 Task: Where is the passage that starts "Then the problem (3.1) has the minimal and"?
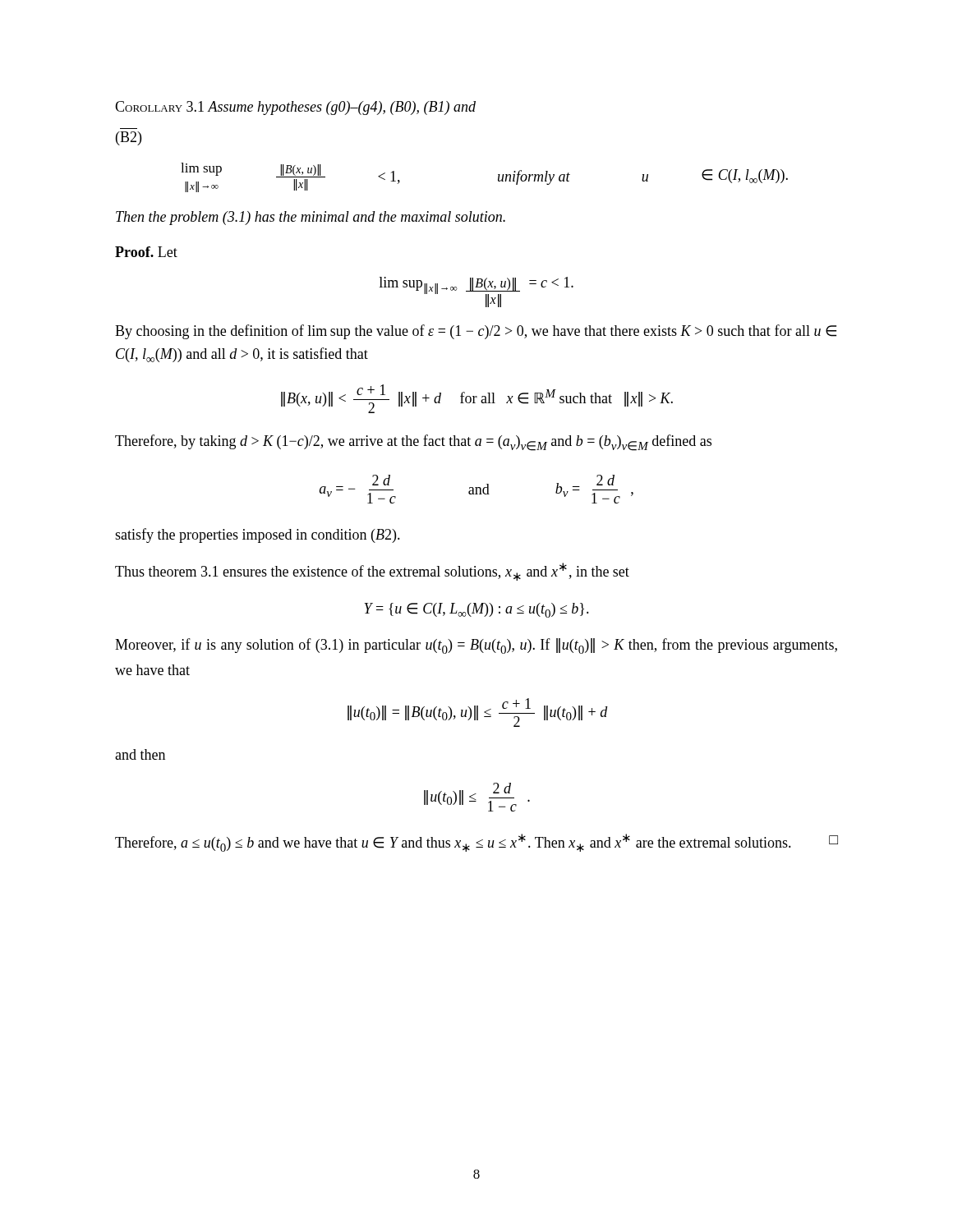click(476, 217)
